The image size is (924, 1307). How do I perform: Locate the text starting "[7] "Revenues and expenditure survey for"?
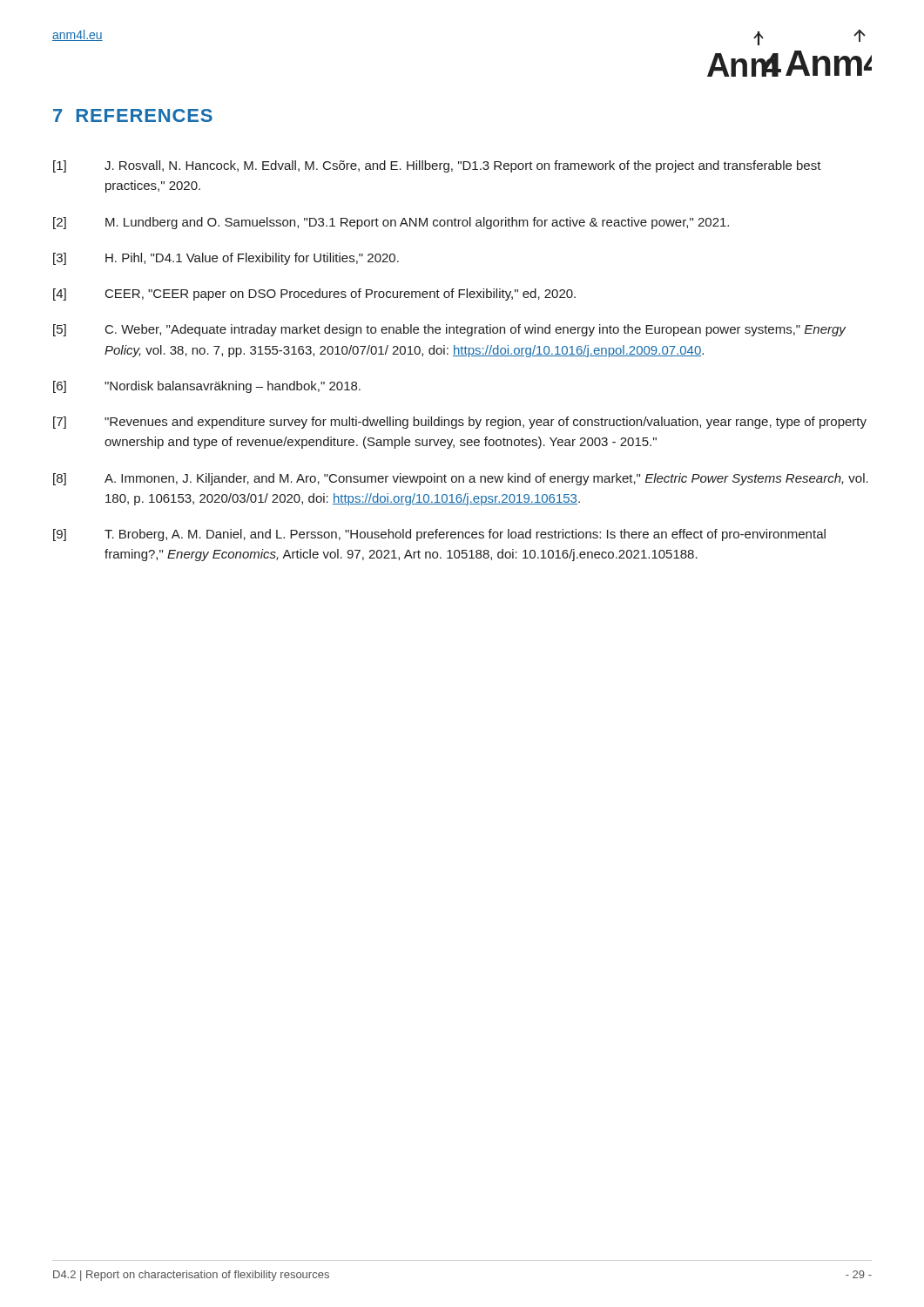462,432
